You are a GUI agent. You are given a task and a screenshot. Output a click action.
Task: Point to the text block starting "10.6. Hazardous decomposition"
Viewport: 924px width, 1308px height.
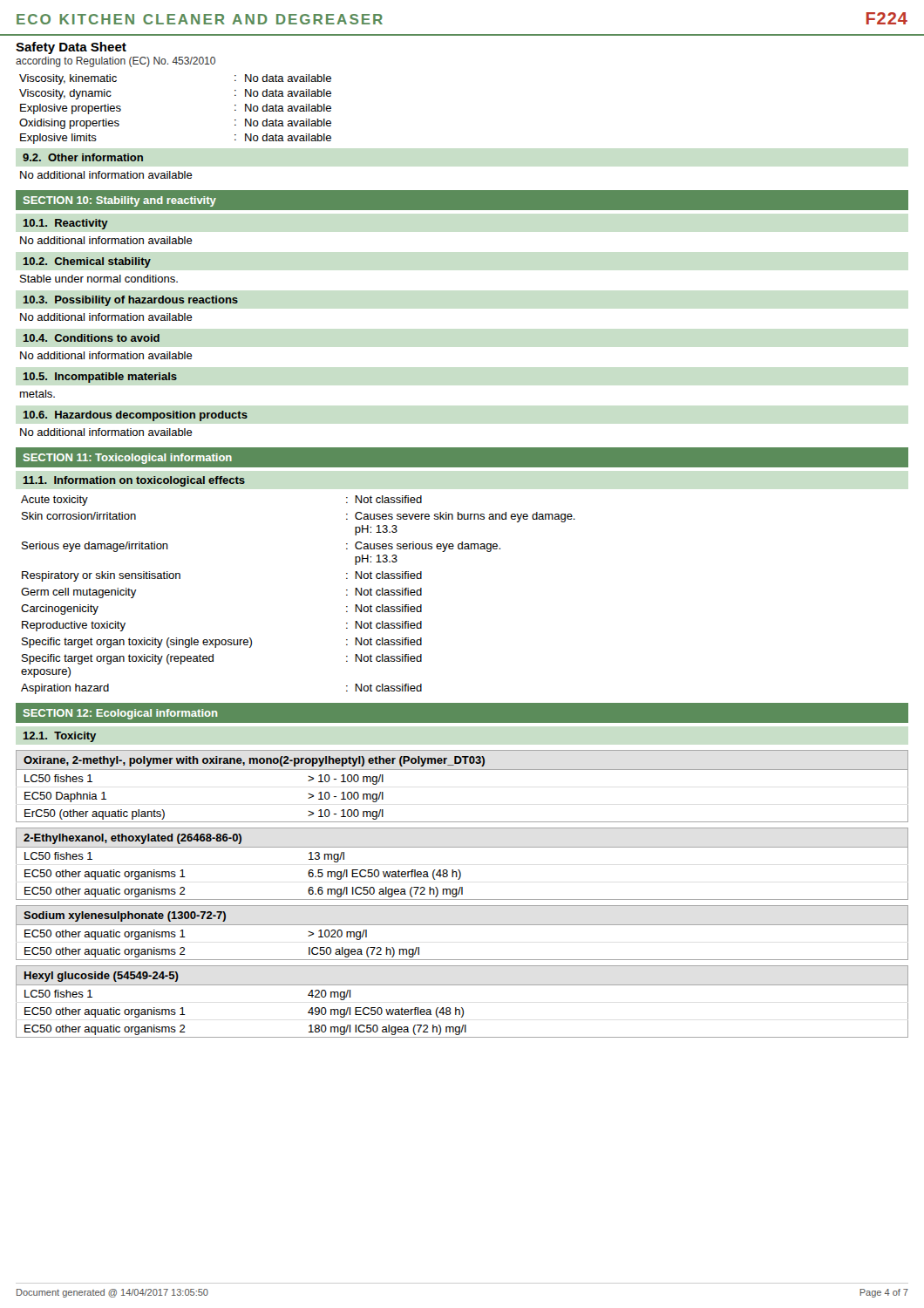(135, 415)
